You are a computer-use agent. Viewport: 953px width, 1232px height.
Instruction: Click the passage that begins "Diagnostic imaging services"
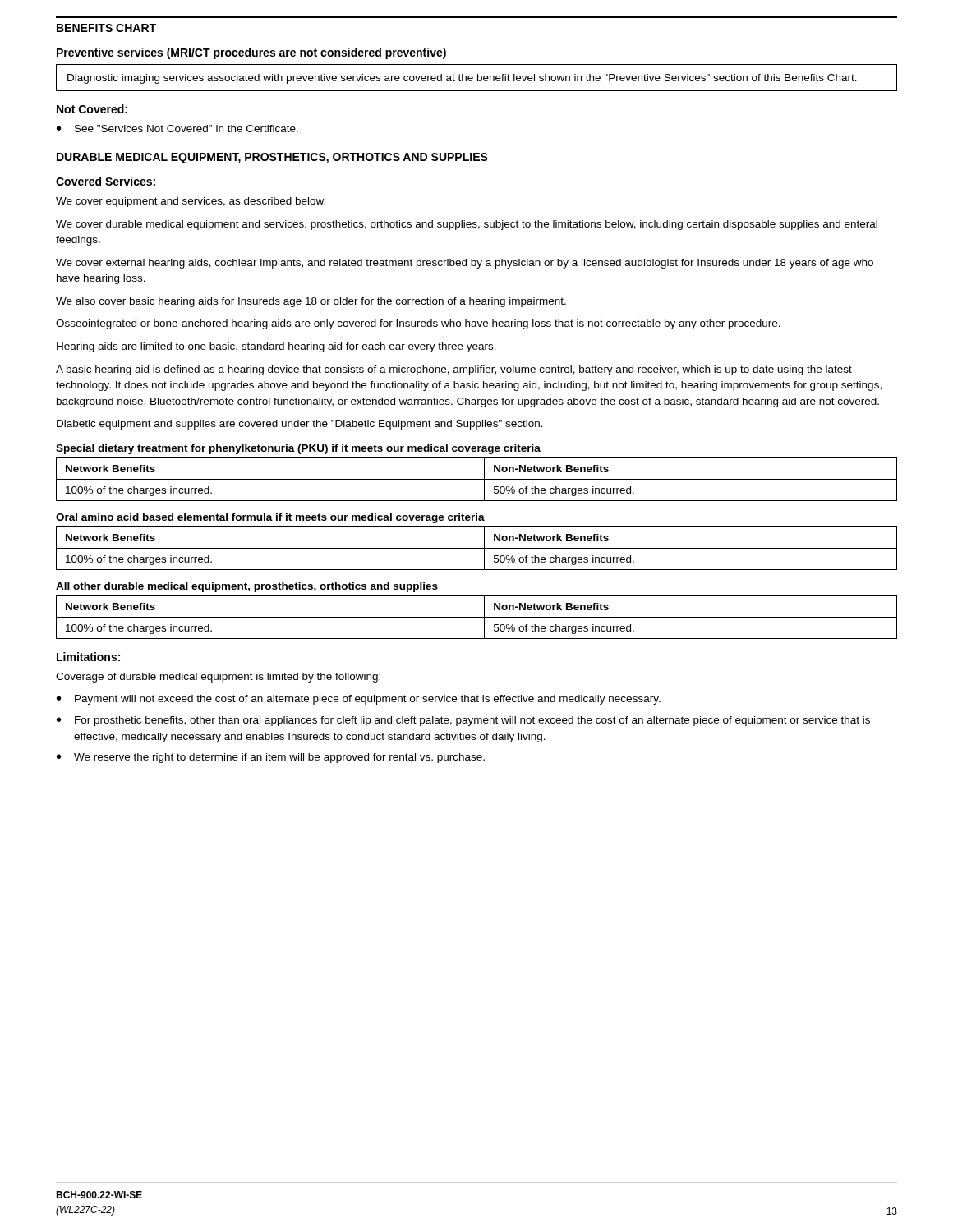click(462, 78)
